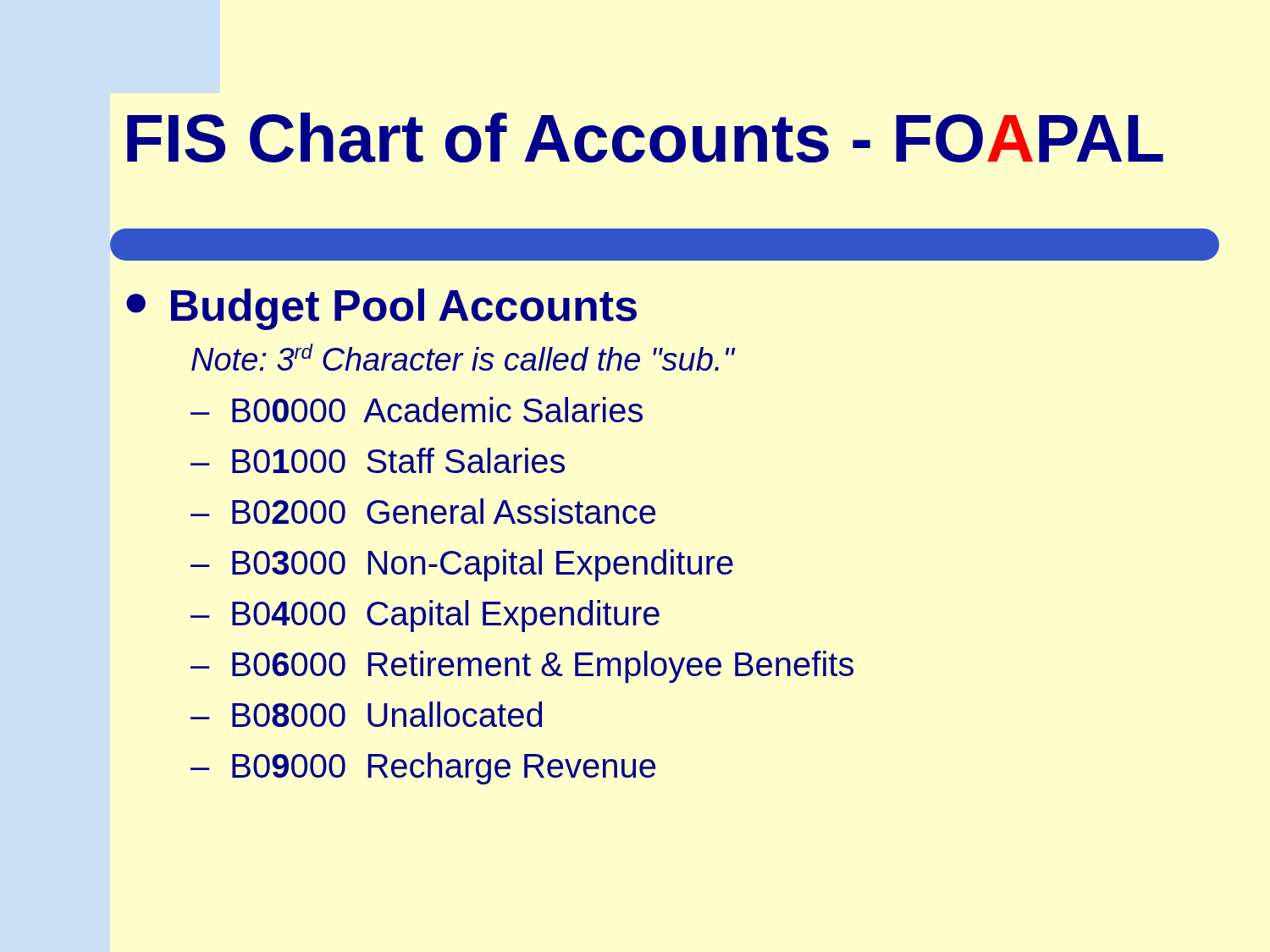
Task: Select the region starting "– B03000 Non-Capital Expenditure"
Action: 462,563
